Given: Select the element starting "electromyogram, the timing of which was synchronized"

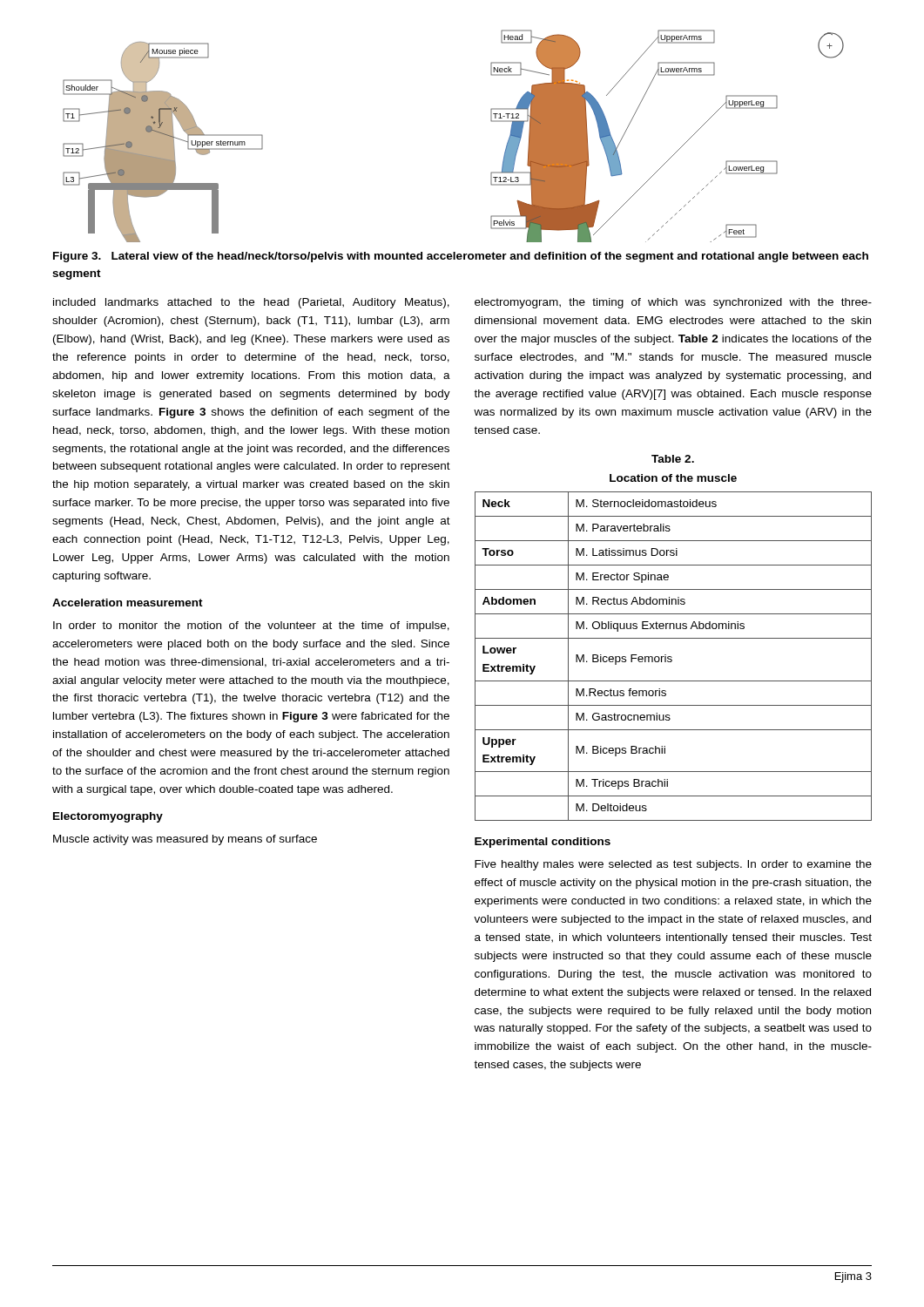Looking at the screenshot, I should click(673, 366).
